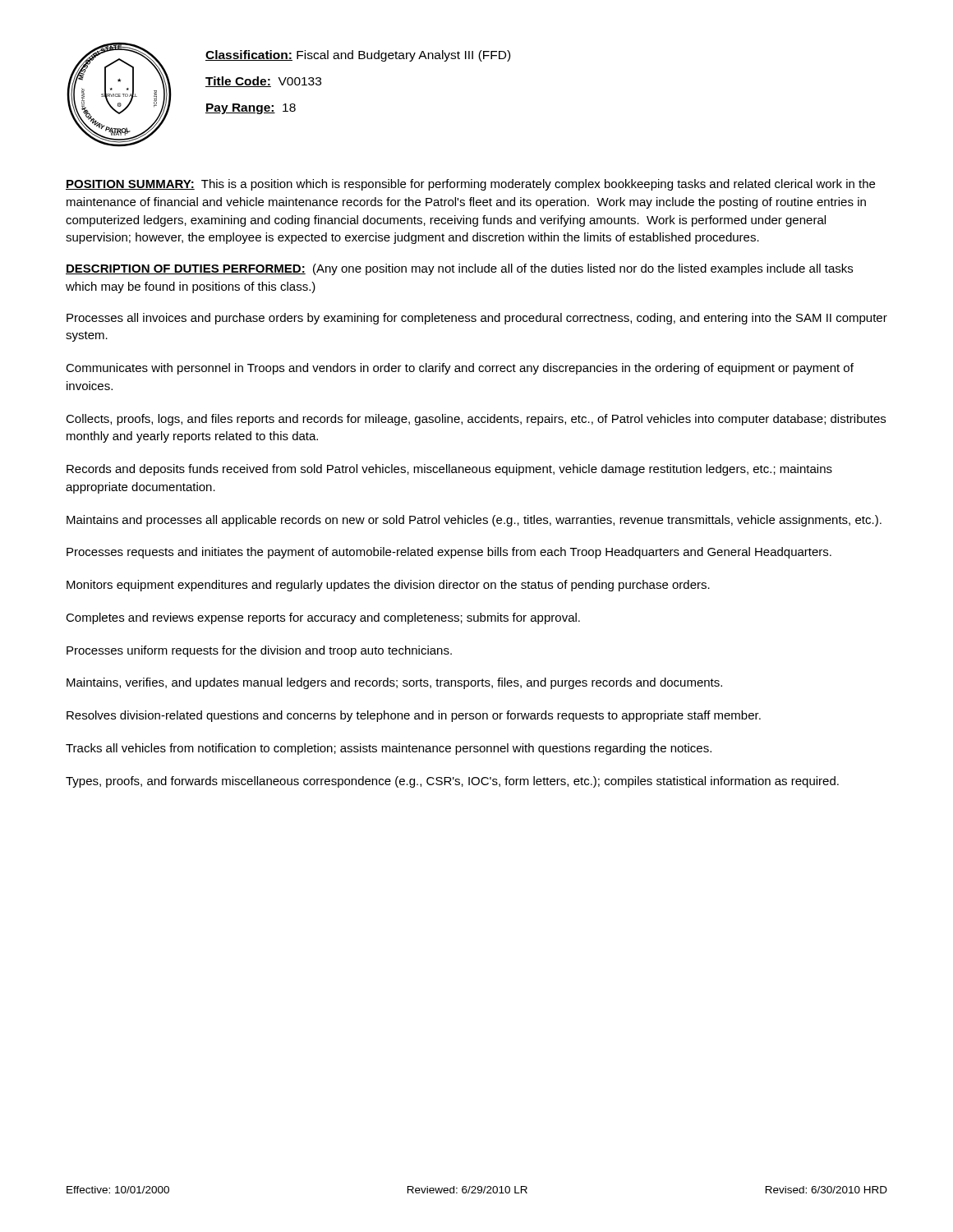
Task: Point to the passage starting "DESCRIPTION OF DUTIES PERFORMED: (Any"
Action: (460, 277)
